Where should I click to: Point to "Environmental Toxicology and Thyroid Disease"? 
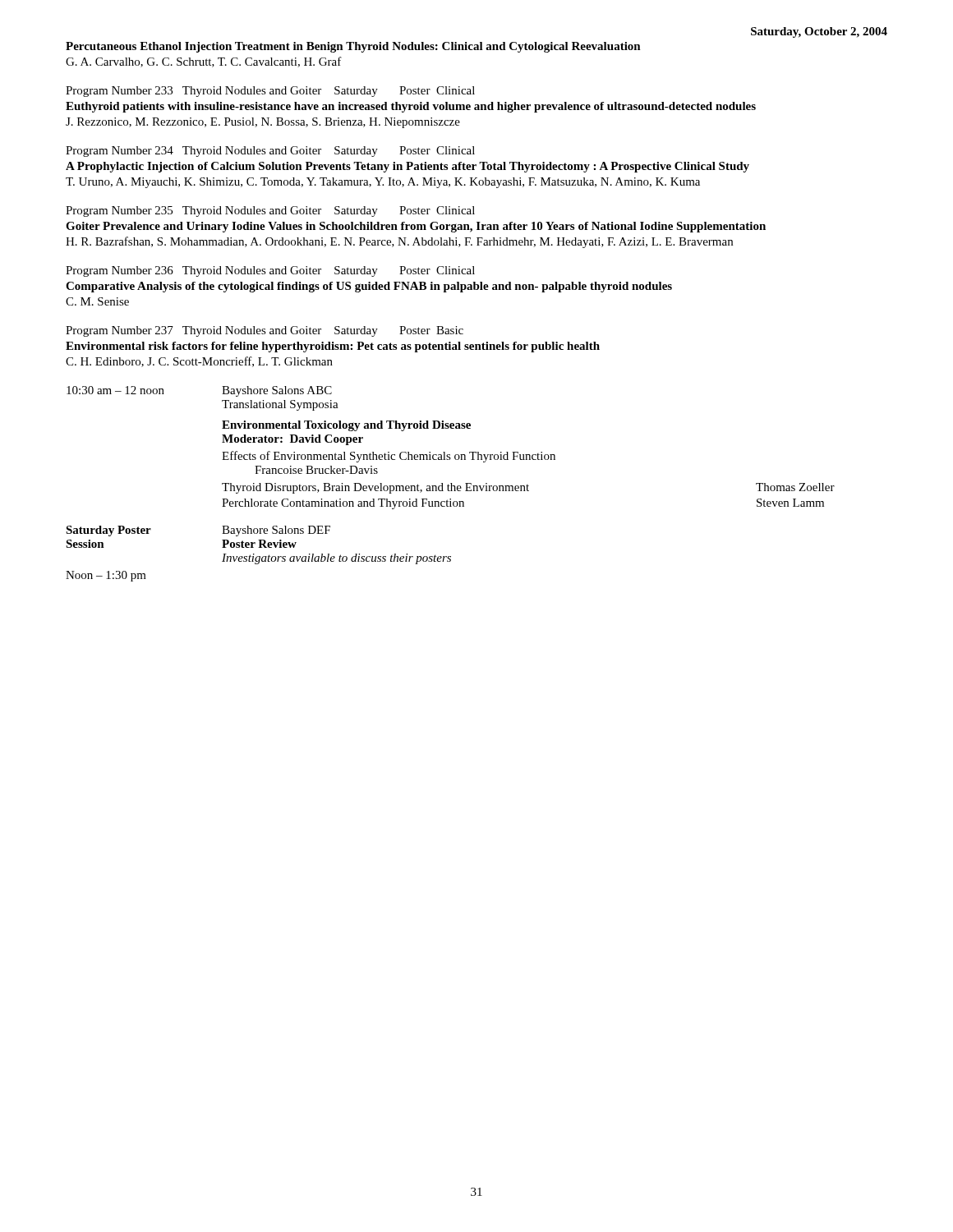point(346,425)
